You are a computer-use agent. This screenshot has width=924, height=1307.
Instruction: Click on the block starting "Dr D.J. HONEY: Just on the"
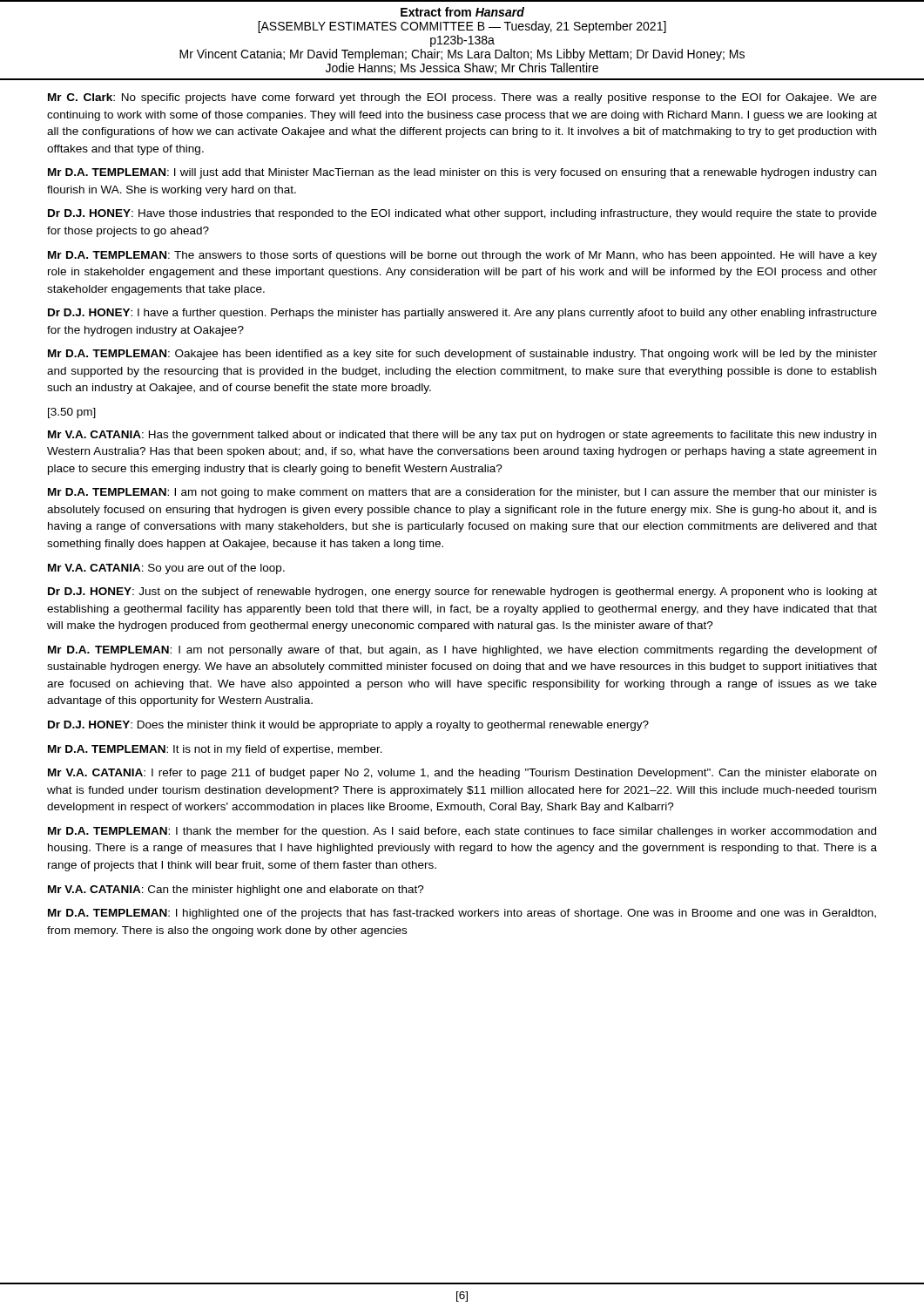coord(462,608)
